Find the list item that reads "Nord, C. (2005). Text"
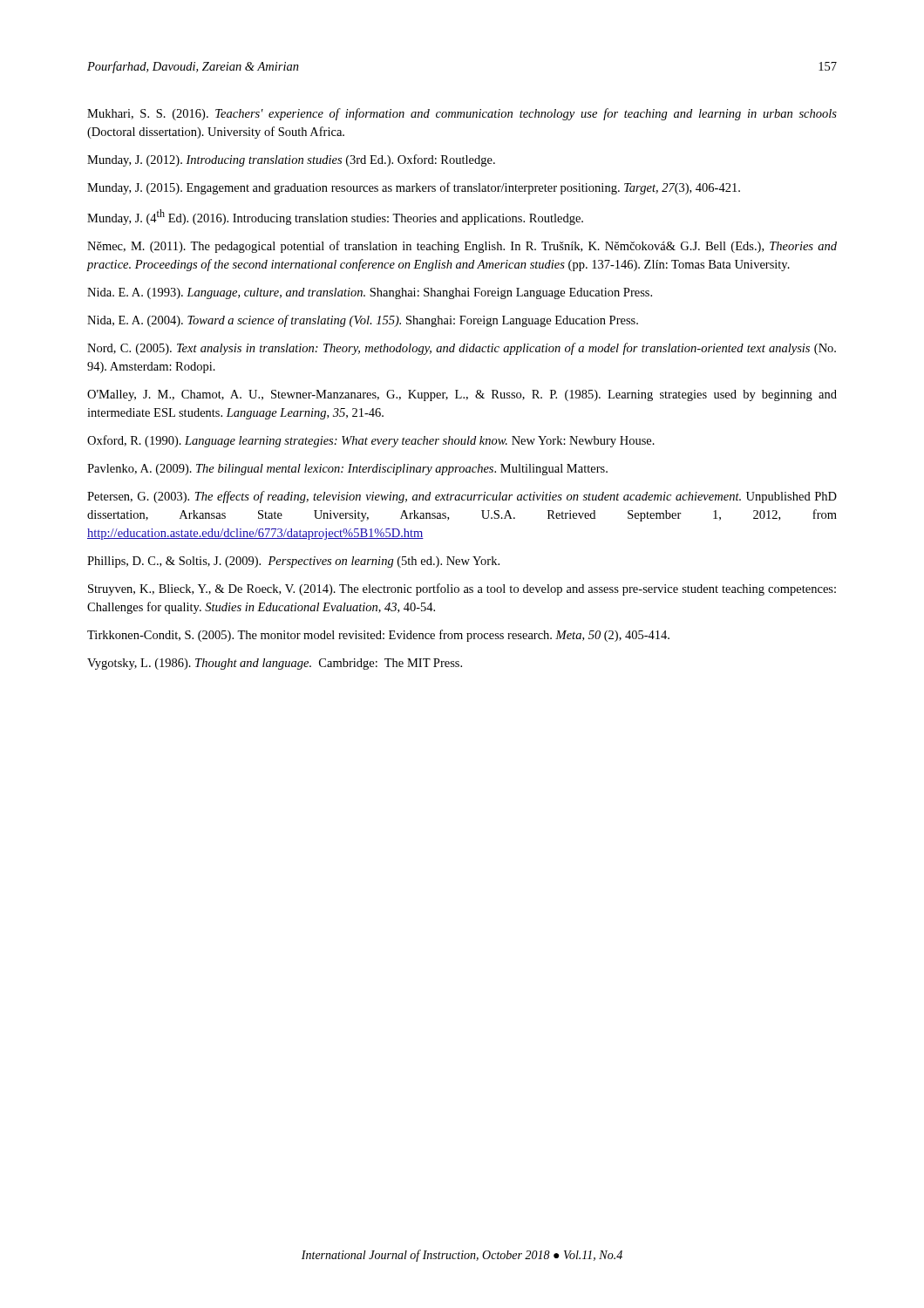Screen dimensions: 1308x924 pyautogui.click(x=462, y=357)
